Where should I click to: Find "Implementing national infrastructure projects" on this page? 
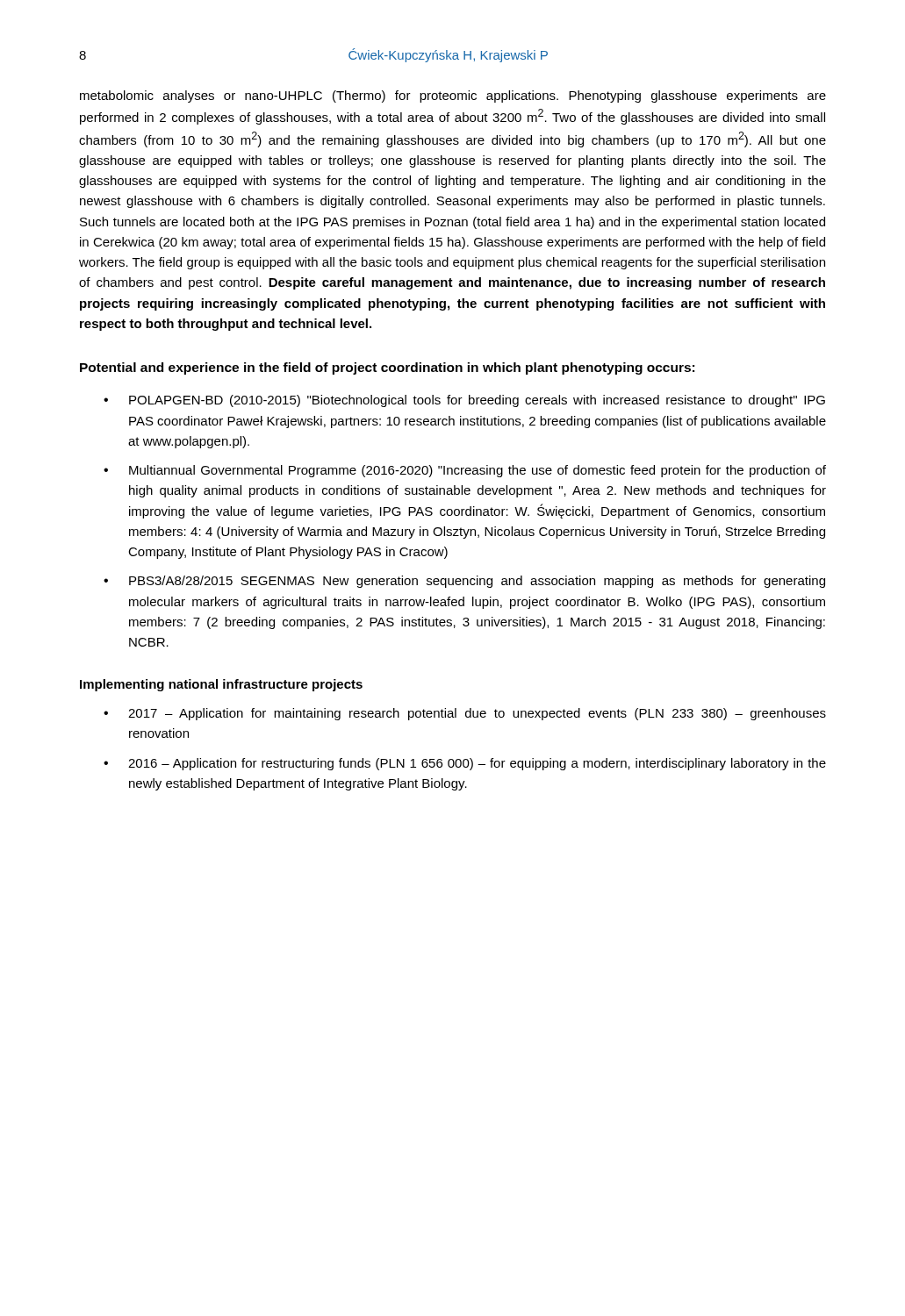point(221,684)
